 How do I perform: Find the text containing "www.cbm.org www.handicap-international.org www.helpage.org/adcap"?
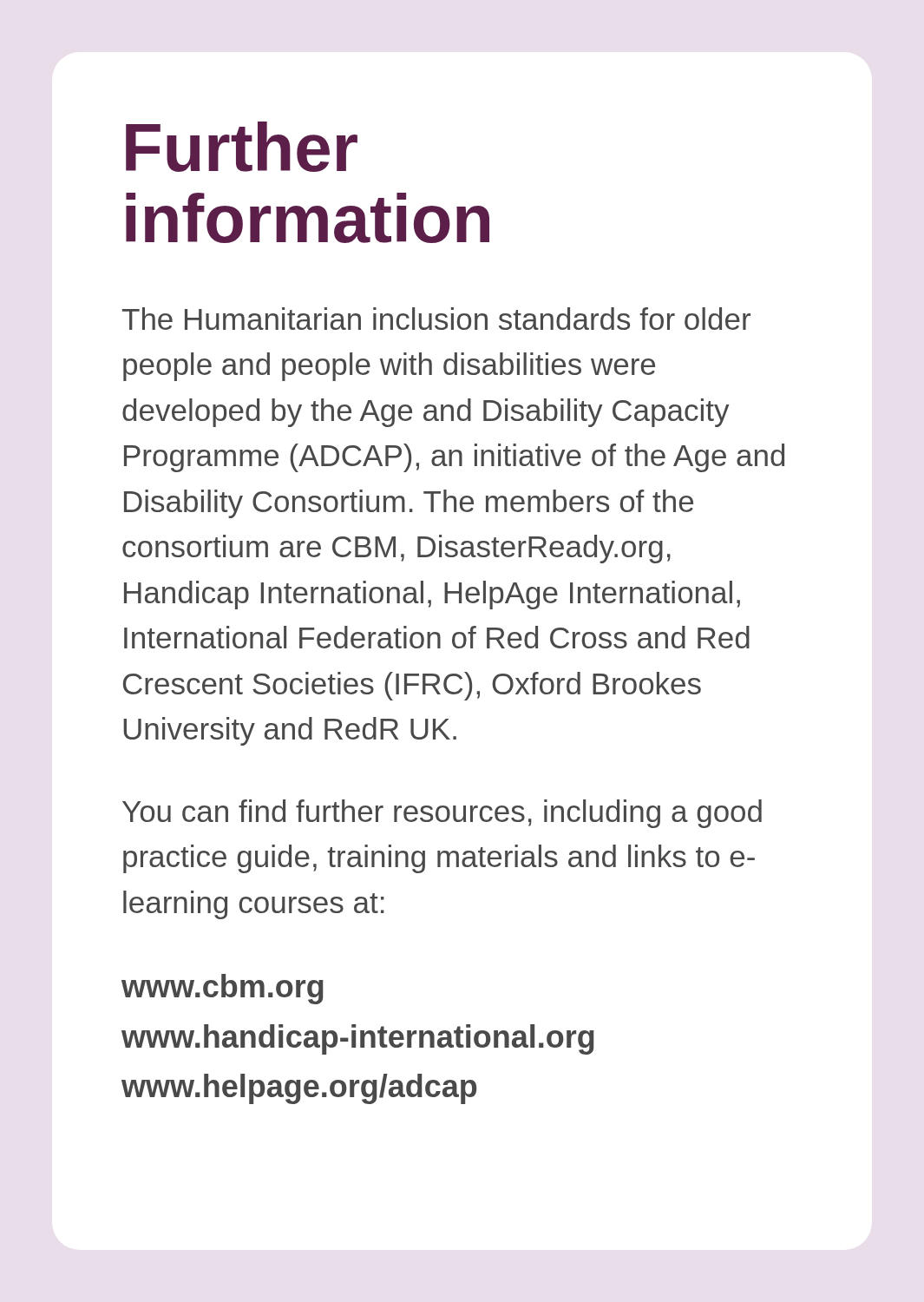coord(359,1037)
